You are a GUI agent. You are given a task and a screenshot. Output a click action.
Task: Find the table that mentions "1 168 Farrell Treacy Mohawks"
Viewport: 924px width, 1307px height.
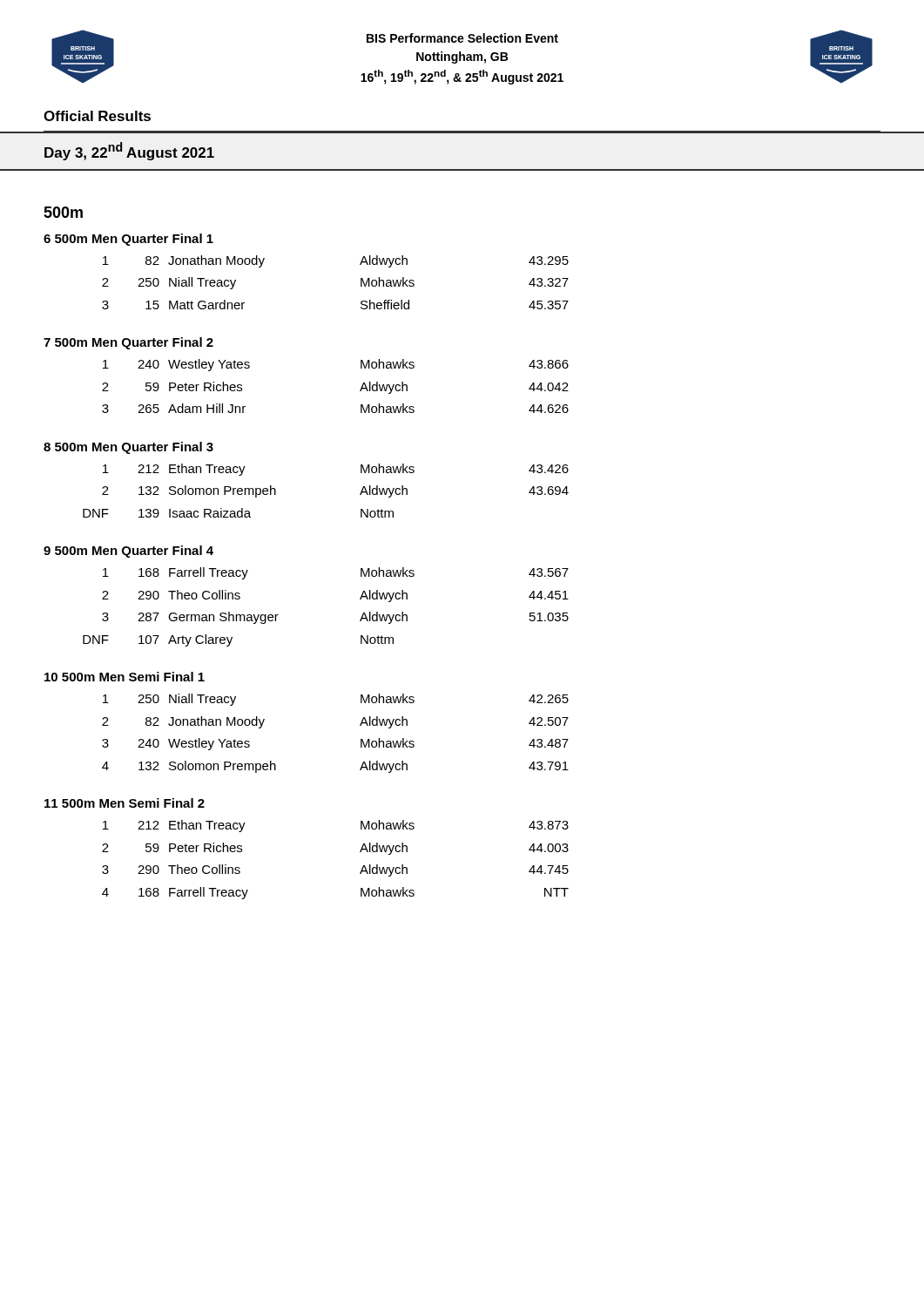(462, 606)
